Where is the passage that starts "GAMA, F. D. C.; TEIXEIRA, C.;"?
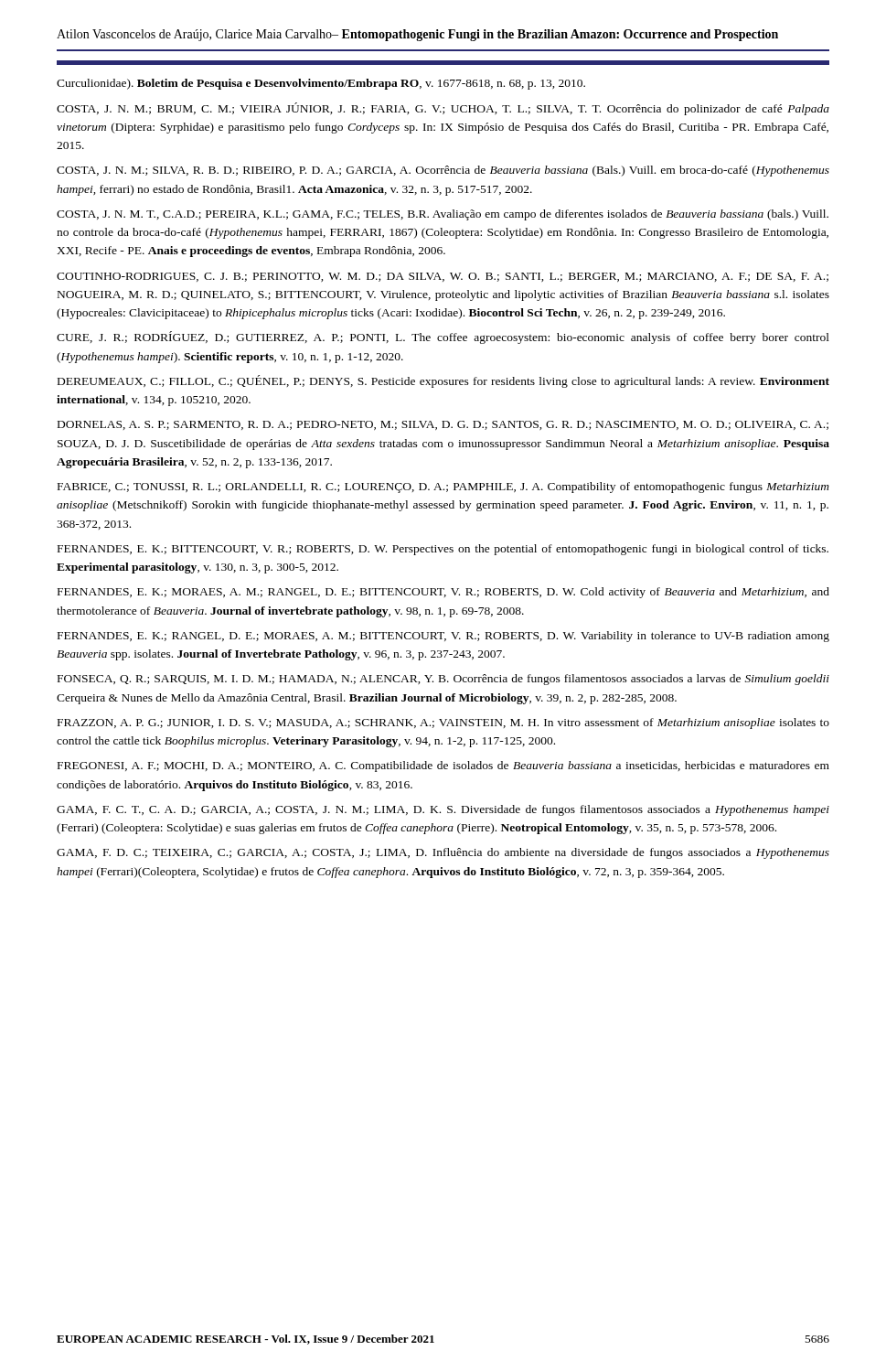886x1372 pixels. (x=443, y=862)
